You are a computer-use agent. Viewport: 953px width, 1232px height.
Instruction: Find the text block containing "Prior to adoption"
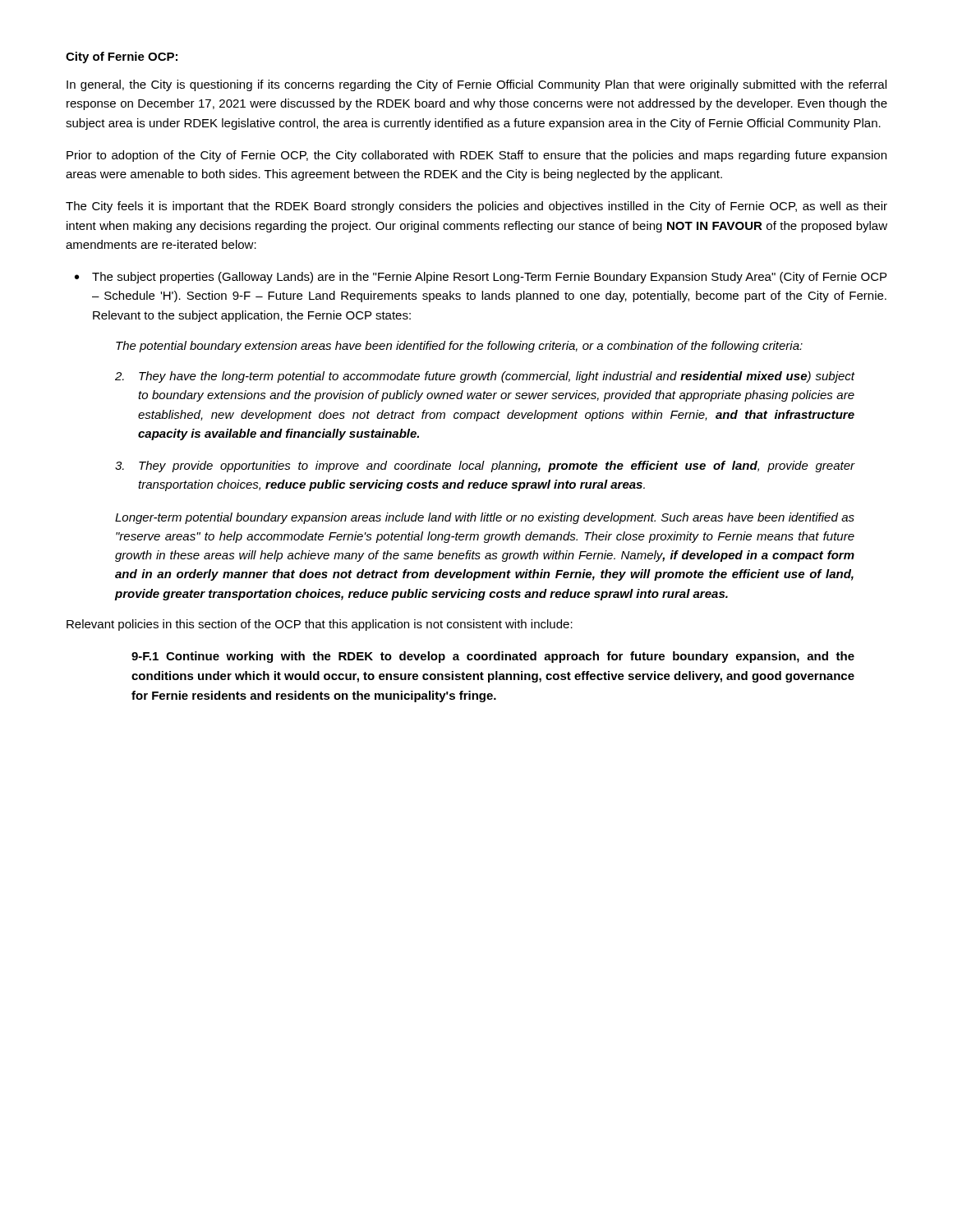click(476, 164)
